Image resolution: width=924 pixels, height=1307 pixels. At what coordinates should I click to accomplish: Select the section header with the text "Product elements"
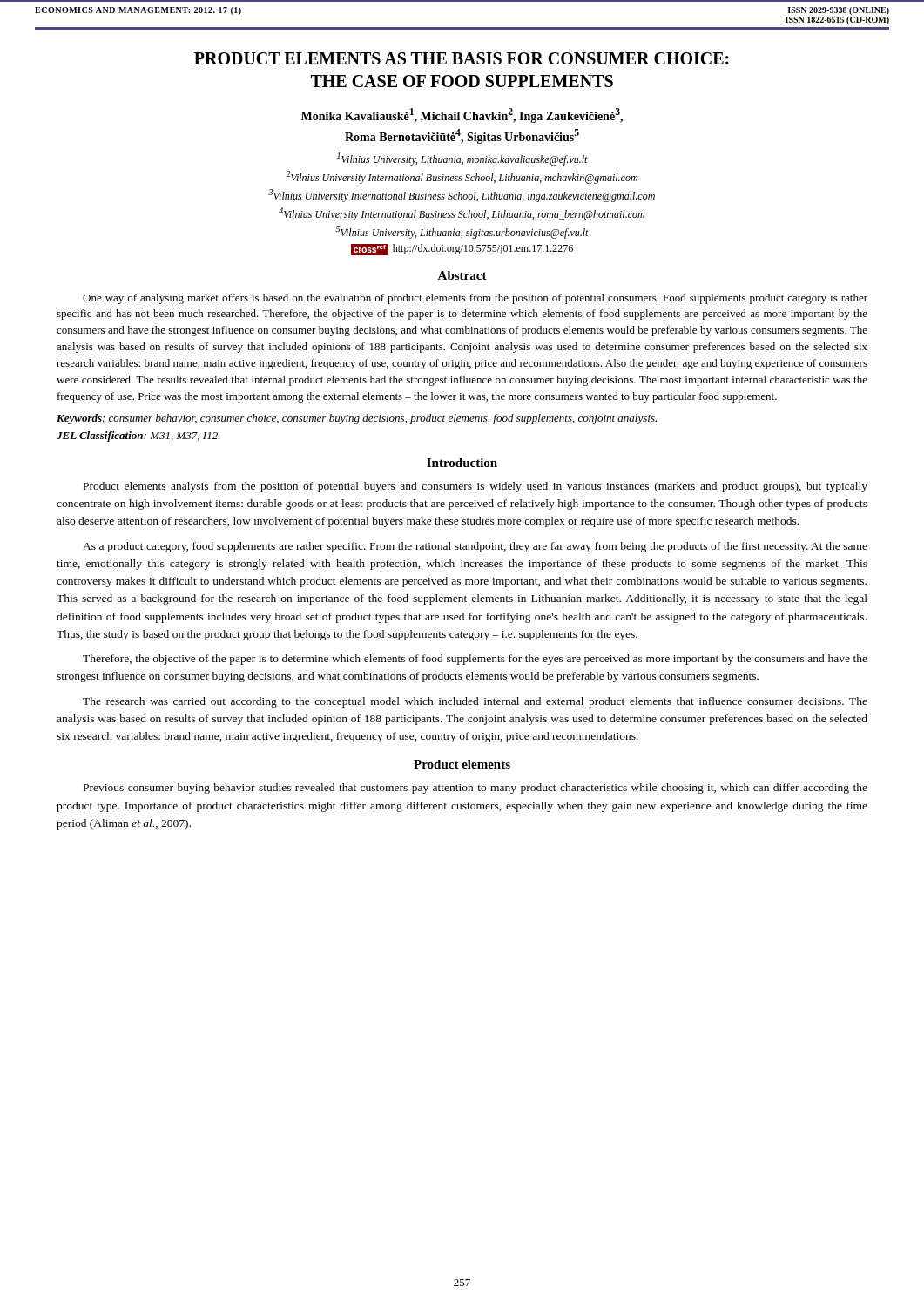pyautogui.click(x=462, y=765)
